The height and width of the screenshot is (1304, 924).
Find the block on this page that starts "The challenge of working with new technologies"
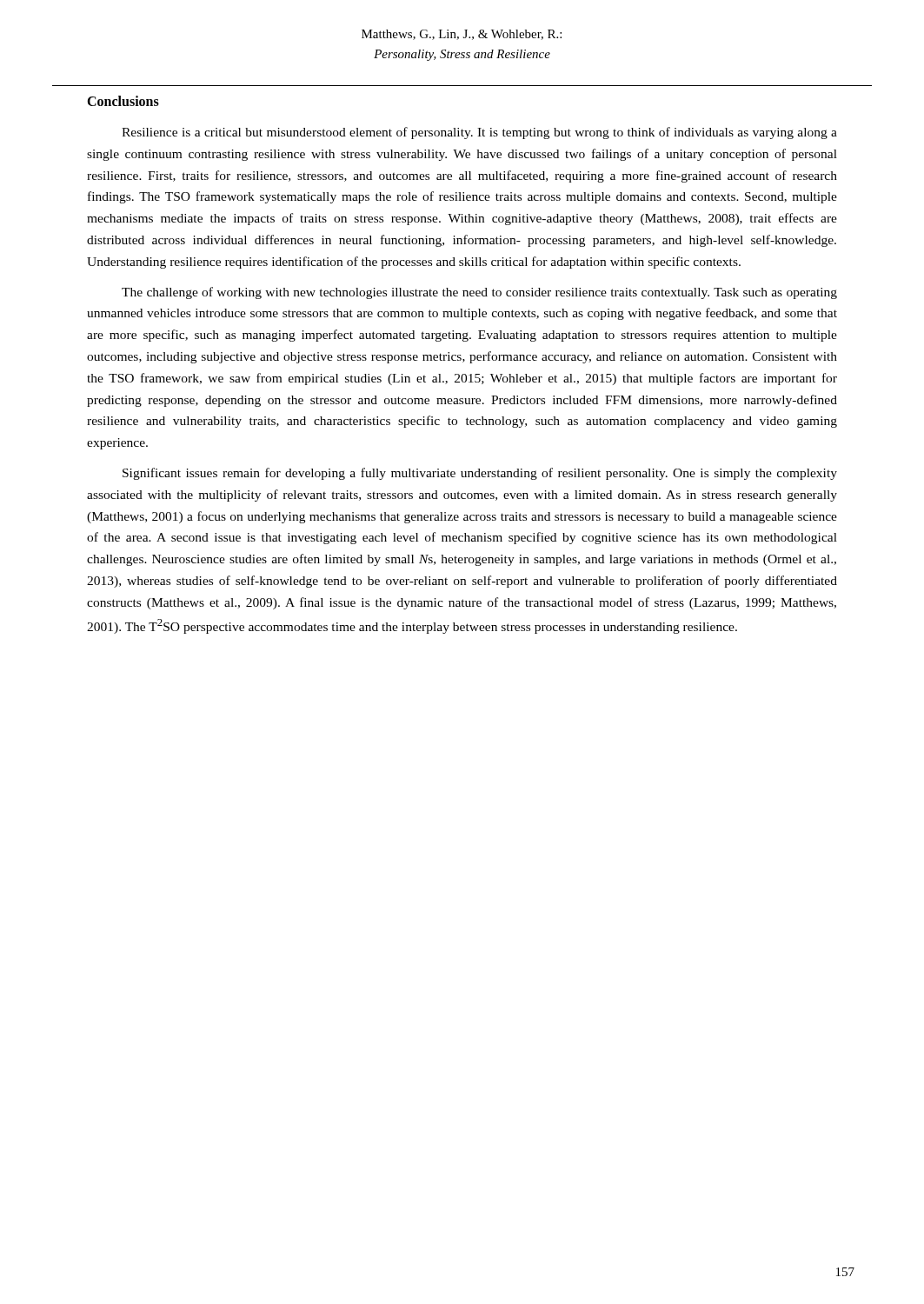462,367
